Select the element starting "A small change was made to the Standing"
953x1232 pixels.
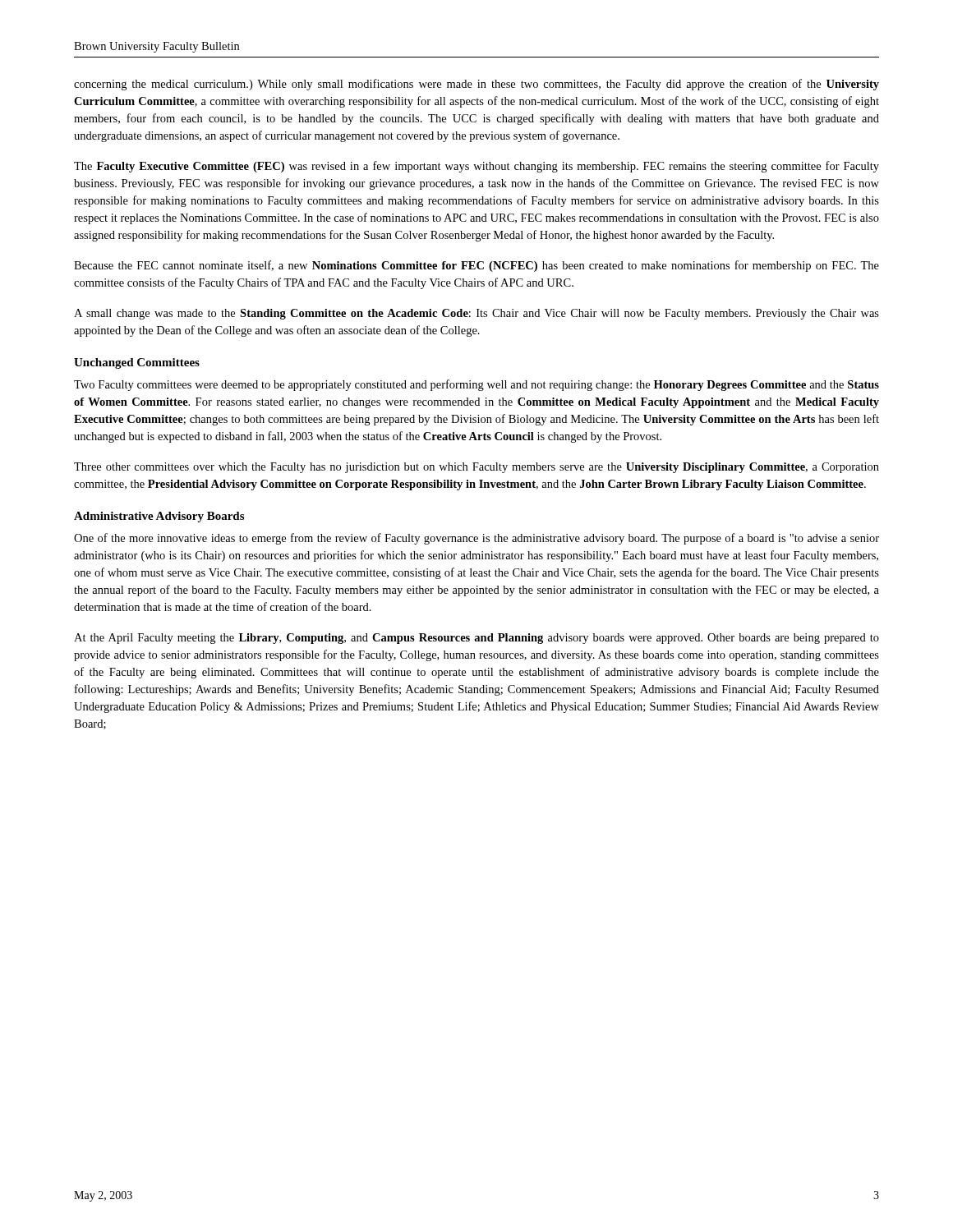tap(476, 322)
